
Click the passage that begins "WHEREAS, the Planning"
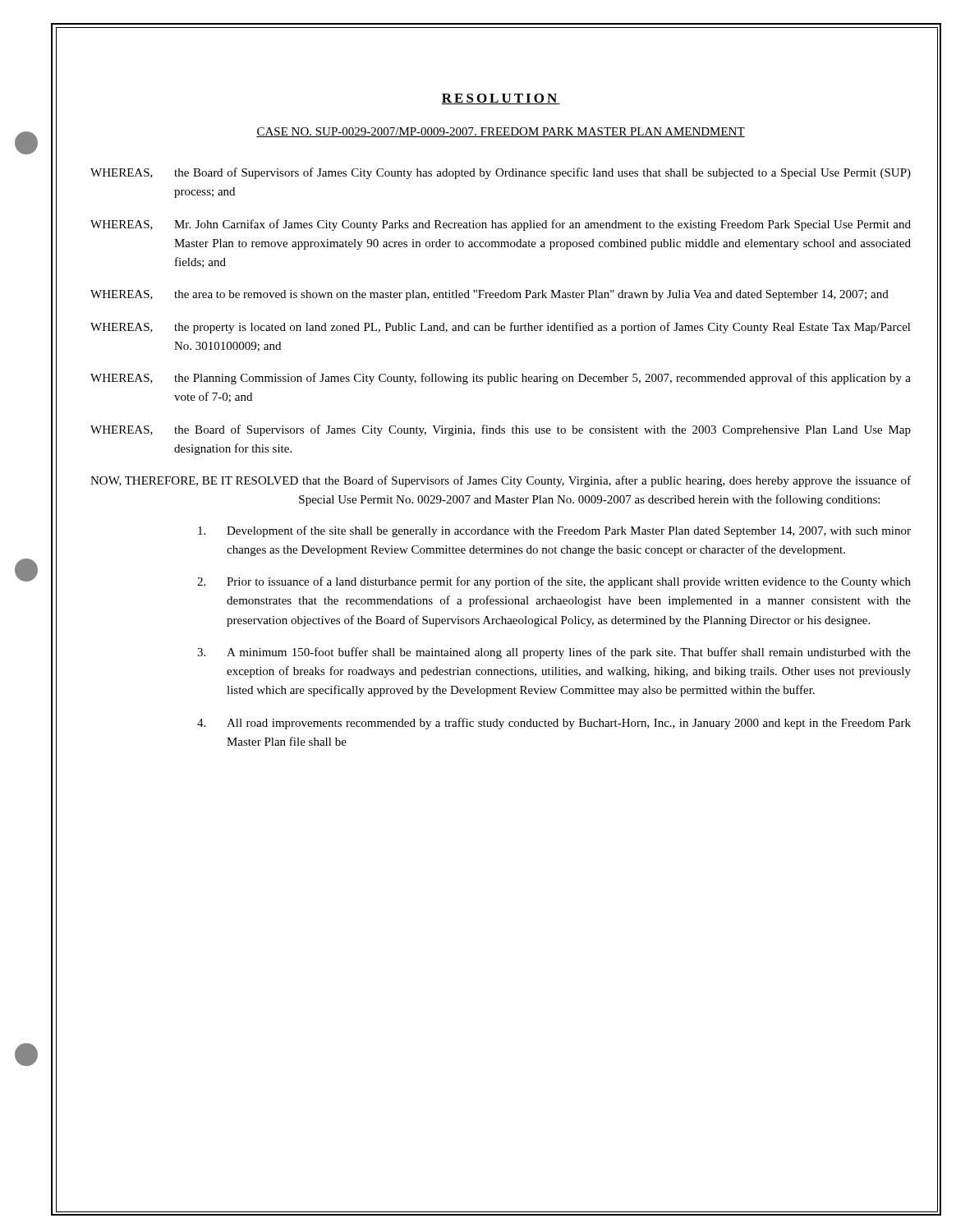click(501, 388)
